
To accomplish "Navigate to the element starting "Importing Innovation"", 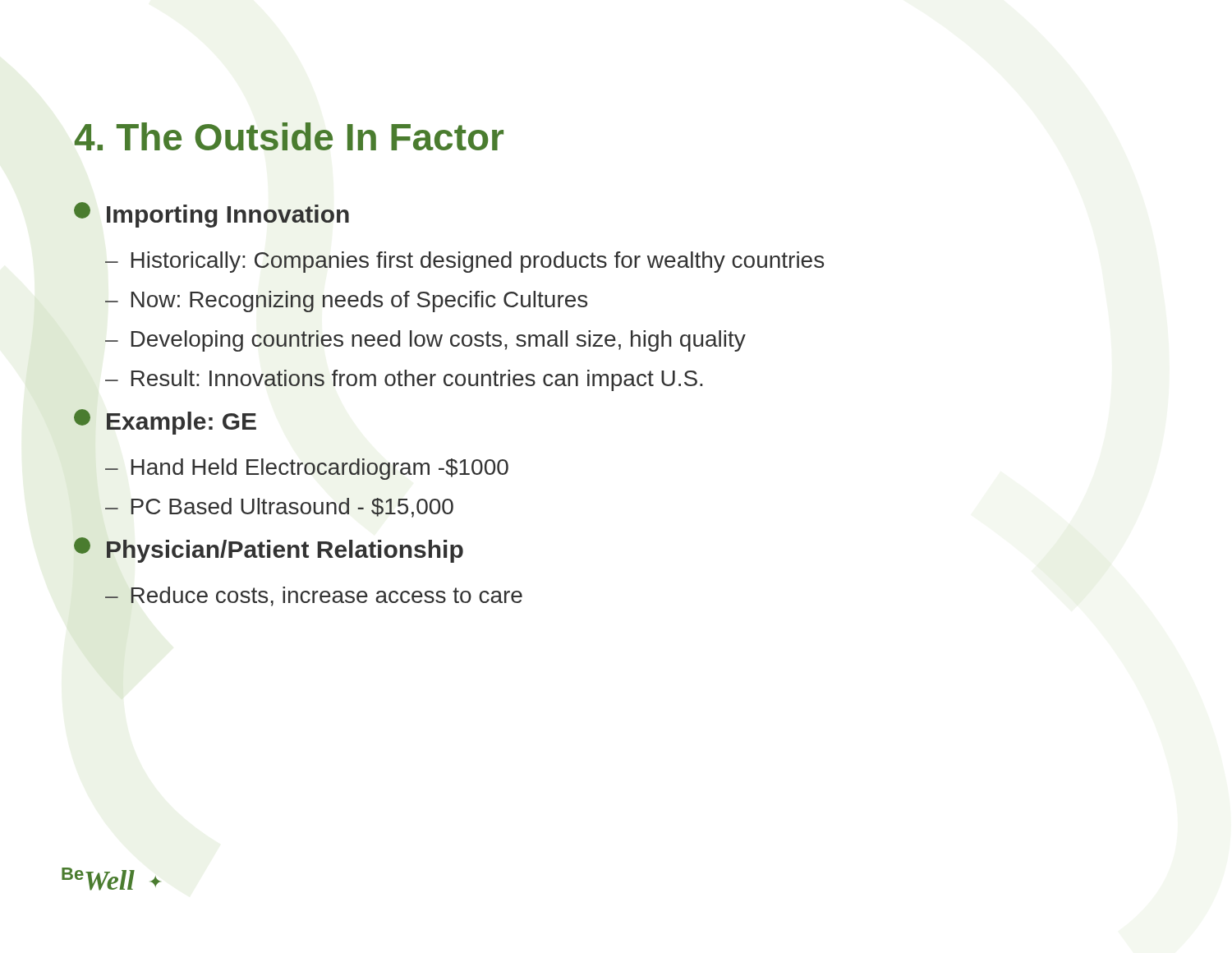I will 211,215.
